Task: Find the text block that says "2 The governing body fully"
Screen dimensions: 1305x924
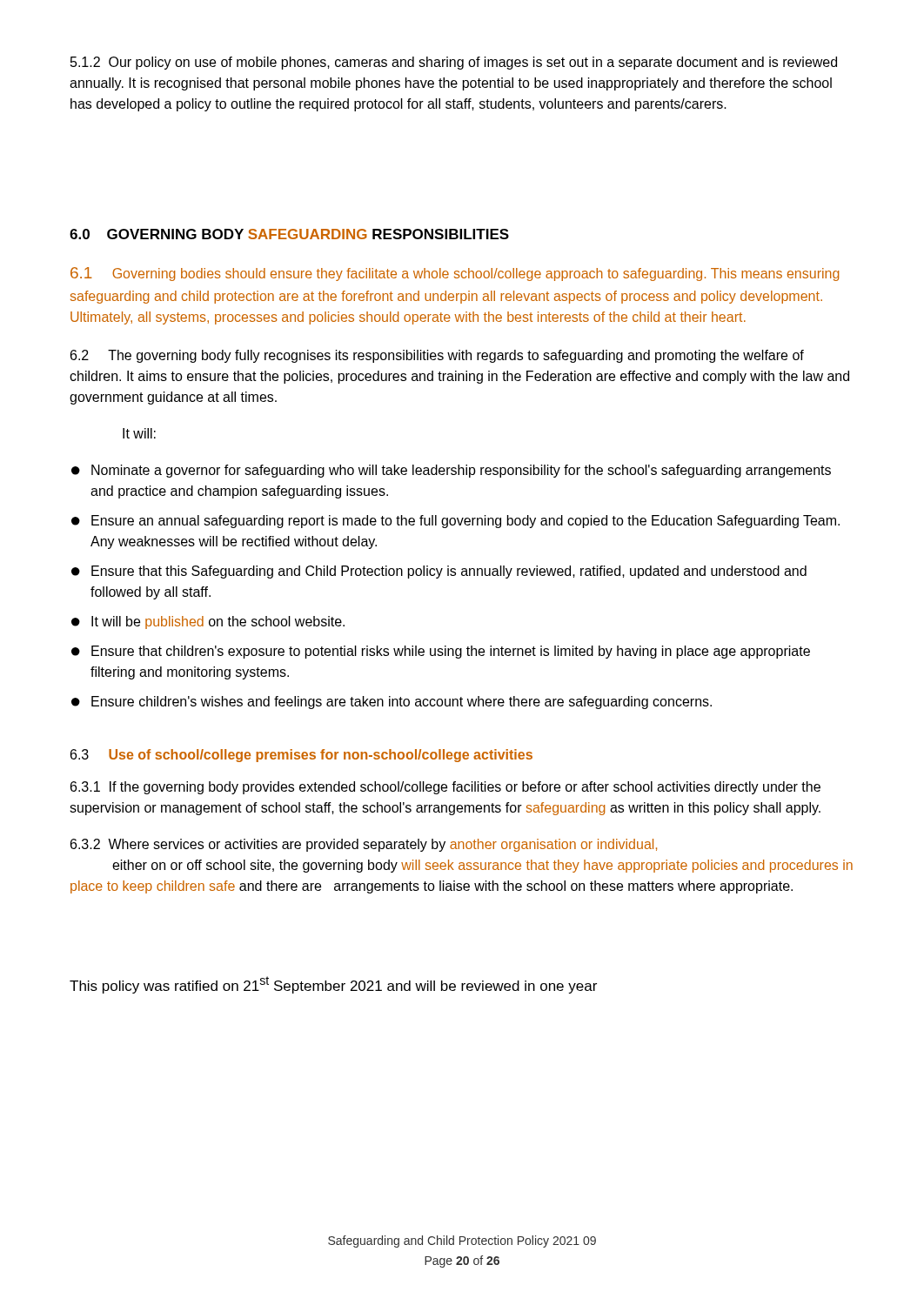Action: 460,376
